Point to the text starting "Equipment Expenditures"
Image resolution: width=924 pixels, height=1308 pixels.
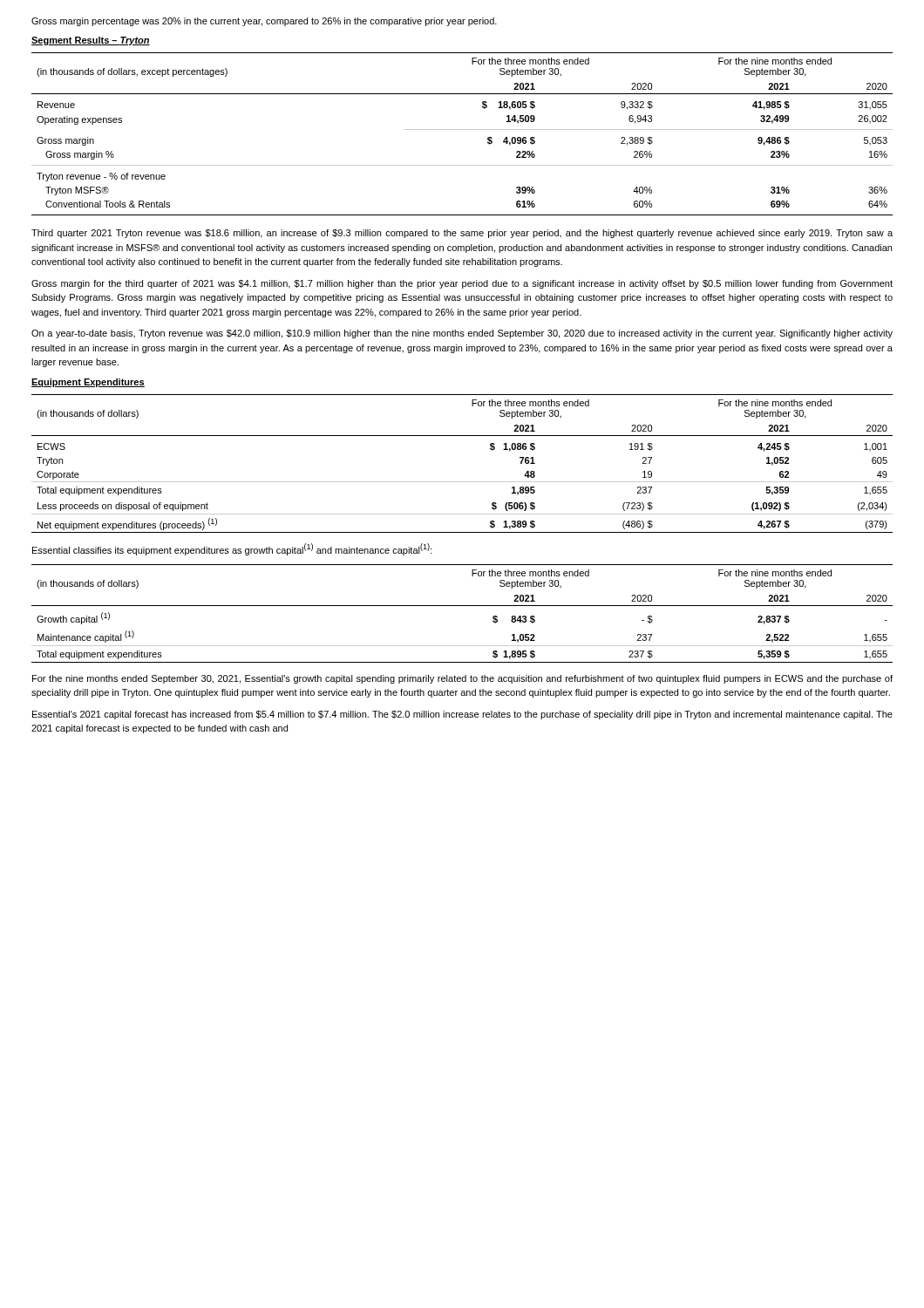tap(88, 382)
